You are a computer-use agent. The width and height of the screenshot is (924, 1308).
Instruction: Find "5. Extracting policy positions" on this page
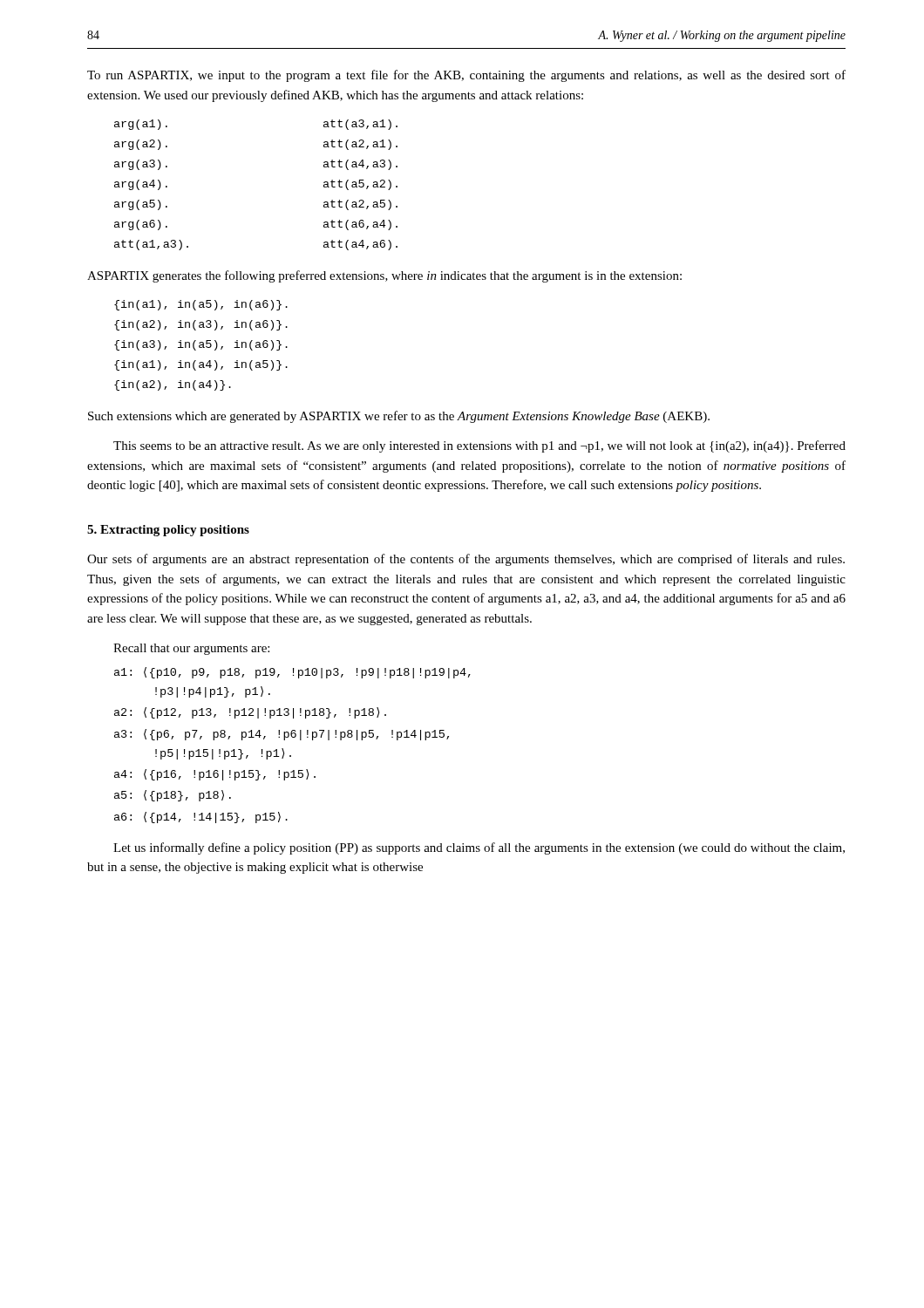point(168,529)
